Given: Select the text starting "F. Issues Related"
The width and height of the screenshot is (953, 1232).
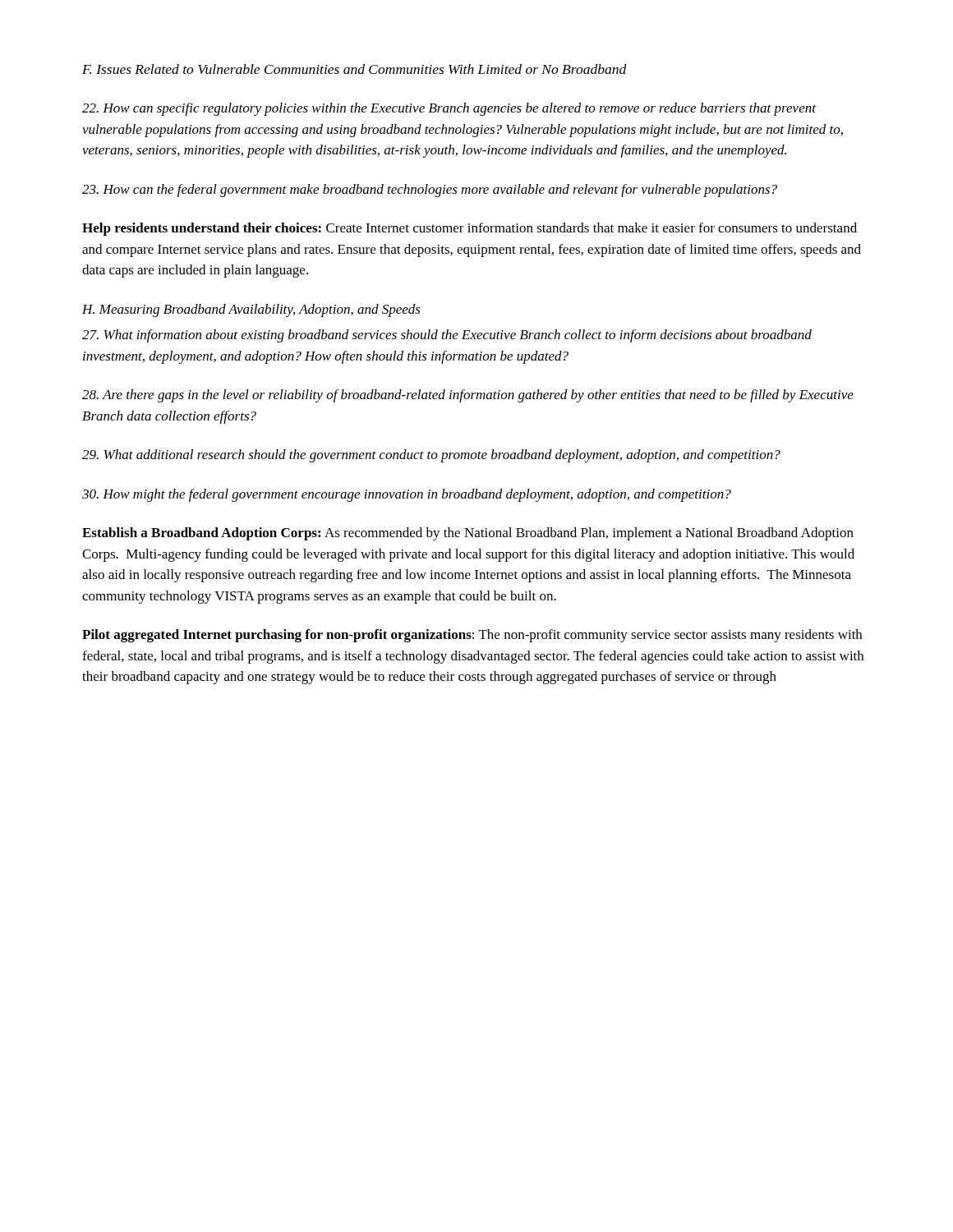Looking at the screenshot, I should point(354,69).
